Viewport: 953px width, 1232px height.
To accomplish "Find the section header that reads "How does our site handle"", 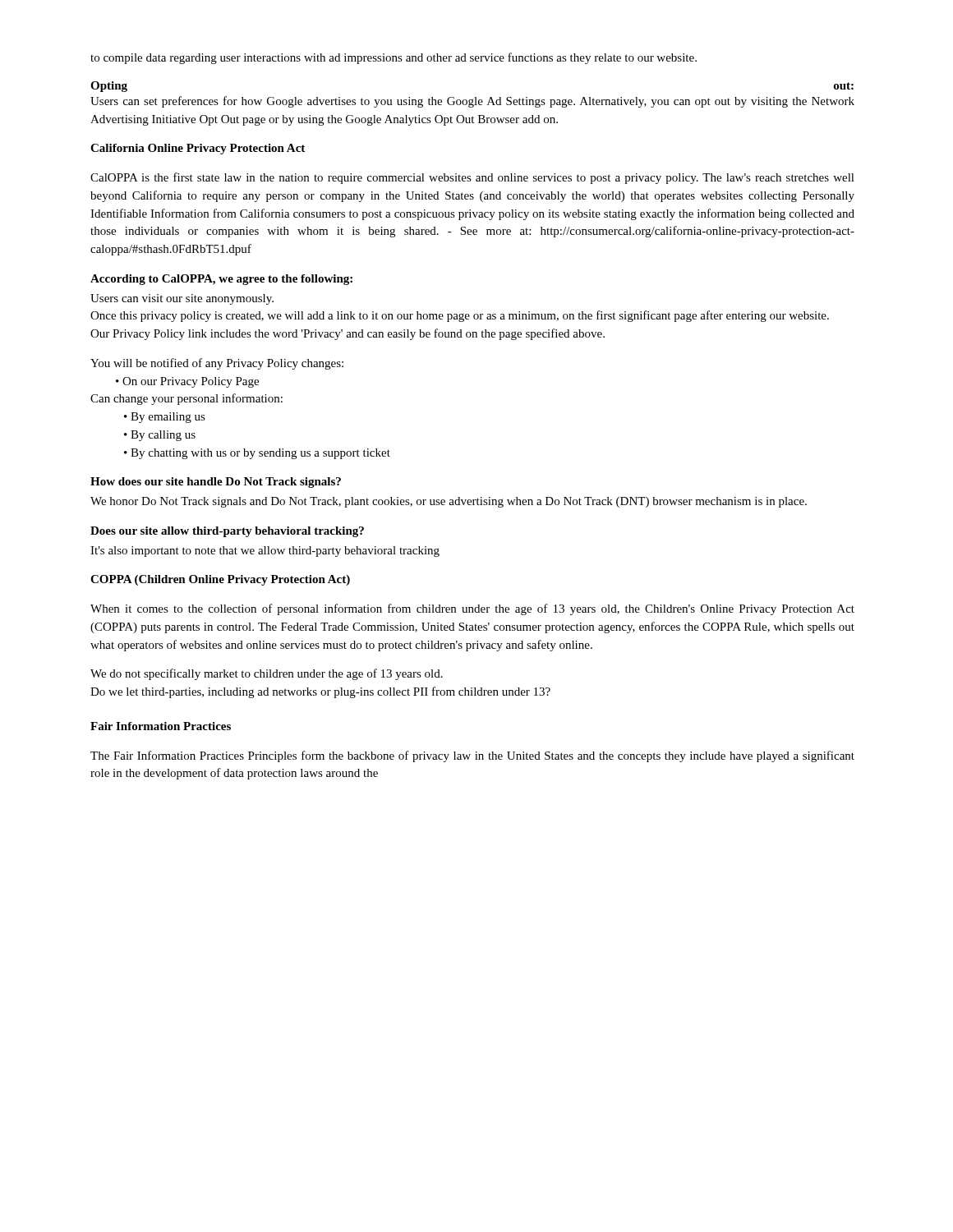I will tap(216, 483).
